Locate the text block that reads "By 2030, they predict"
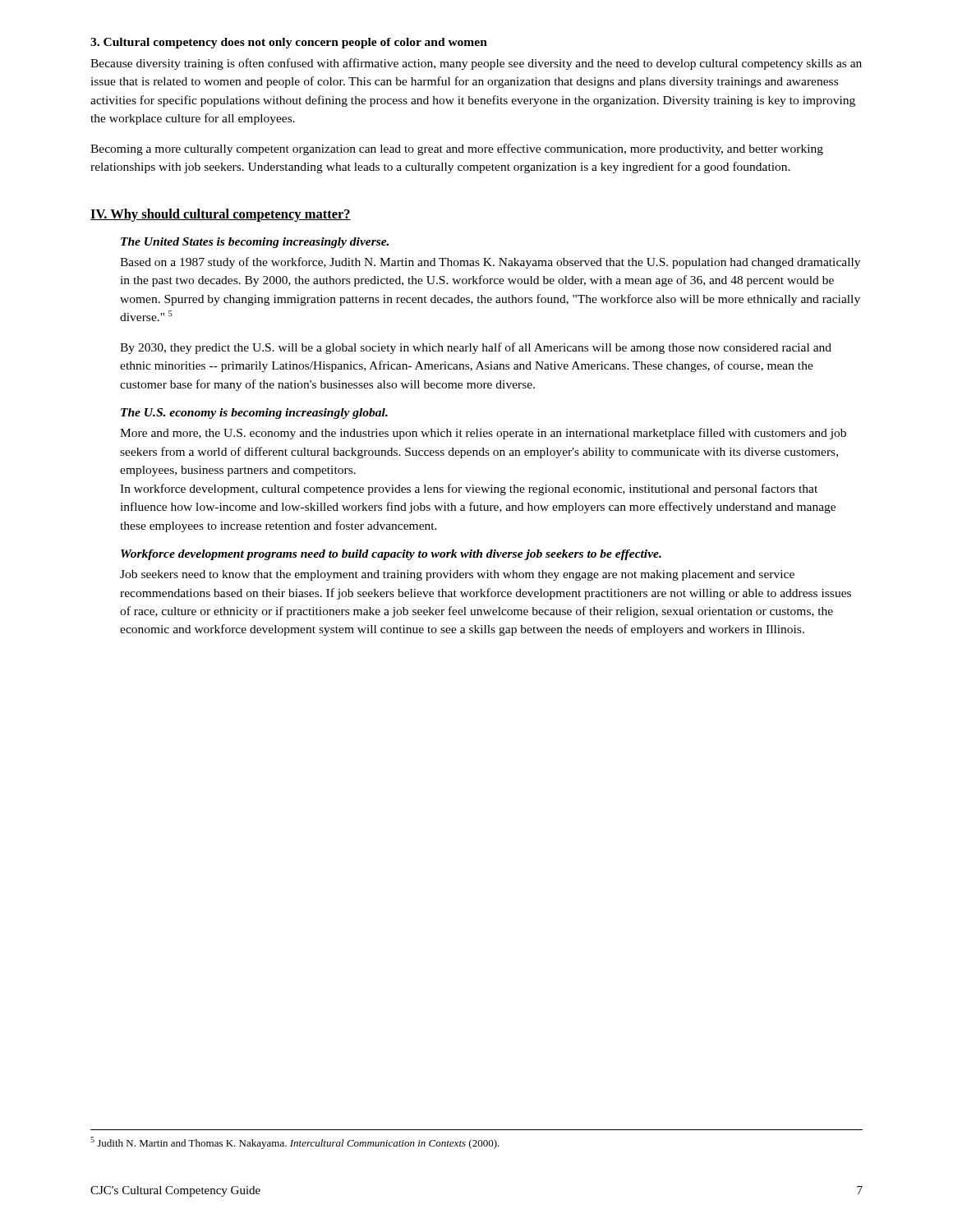The image size is (953, 1232). pos(476,365)
